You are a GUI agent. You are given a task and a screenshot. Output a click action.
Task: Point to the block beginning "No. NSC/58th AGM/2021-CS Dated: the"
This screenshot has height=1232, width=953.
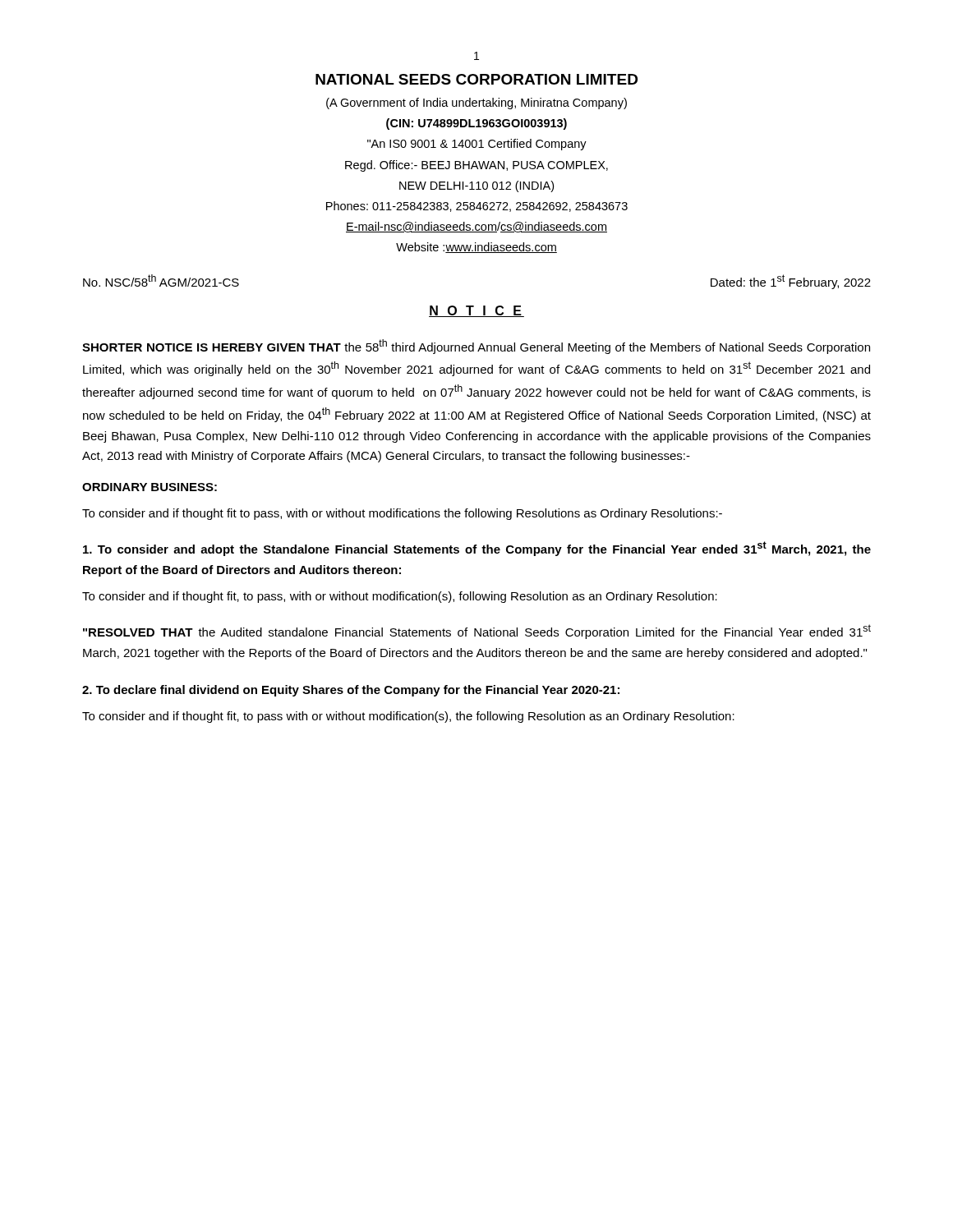pyautogui.click(x=168, y=281)
